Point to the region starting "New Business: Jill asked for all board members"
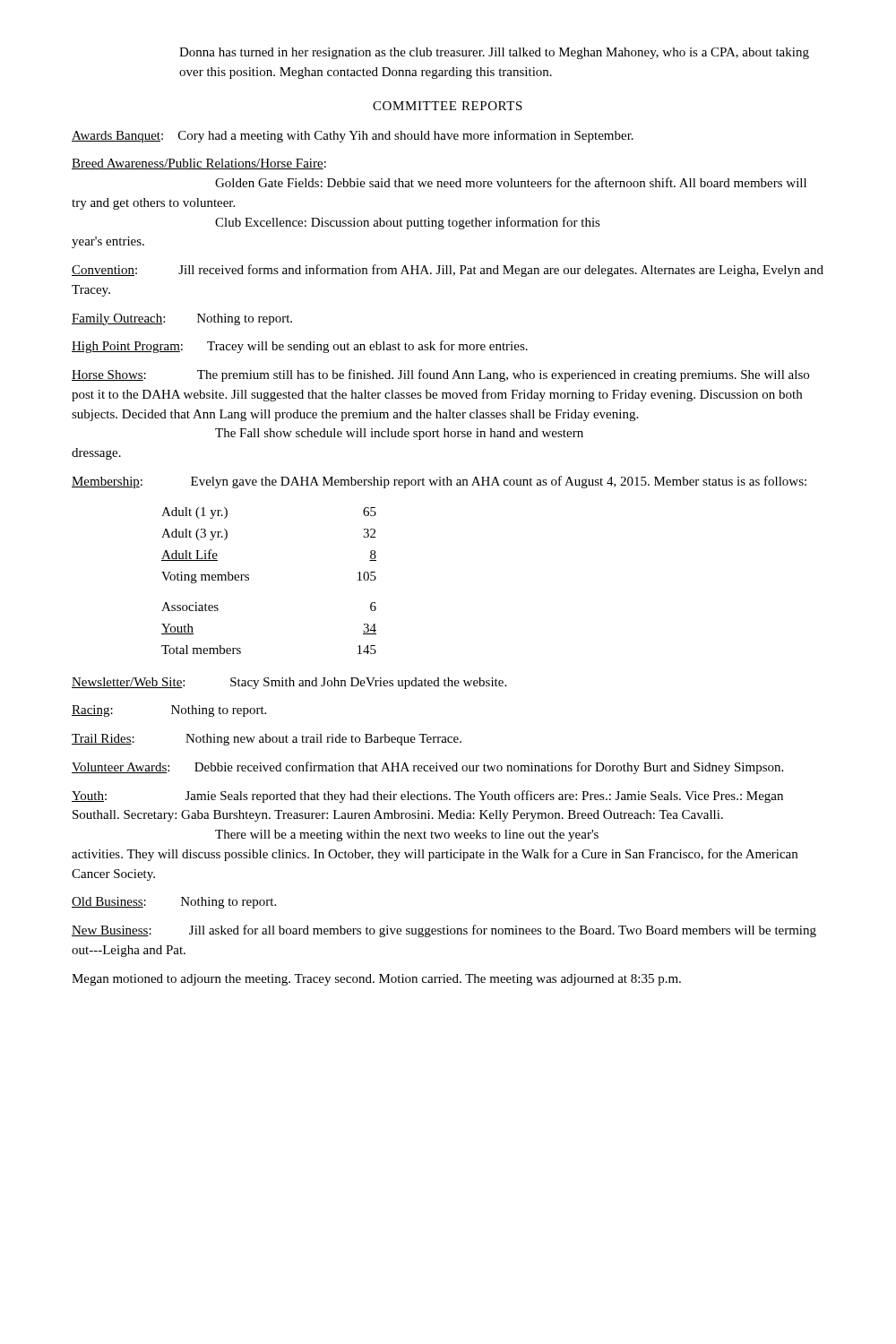Image resolution: width=896 pixels, height=1344 pixels. coord(444,940)
